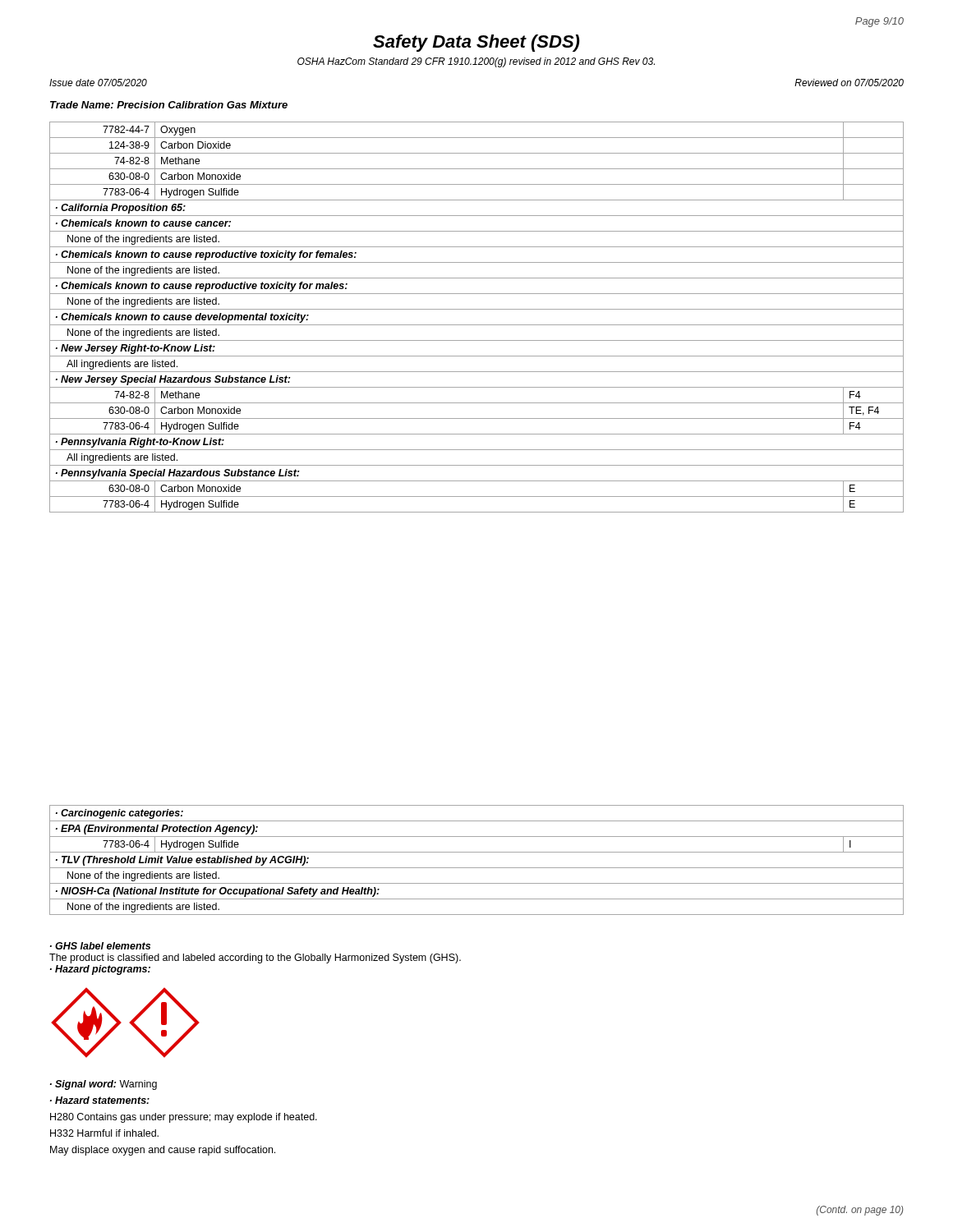Click on the table containing "· Carcinogenic categories:"
This screenshot has height=1232, width=953.
point(476,860)
